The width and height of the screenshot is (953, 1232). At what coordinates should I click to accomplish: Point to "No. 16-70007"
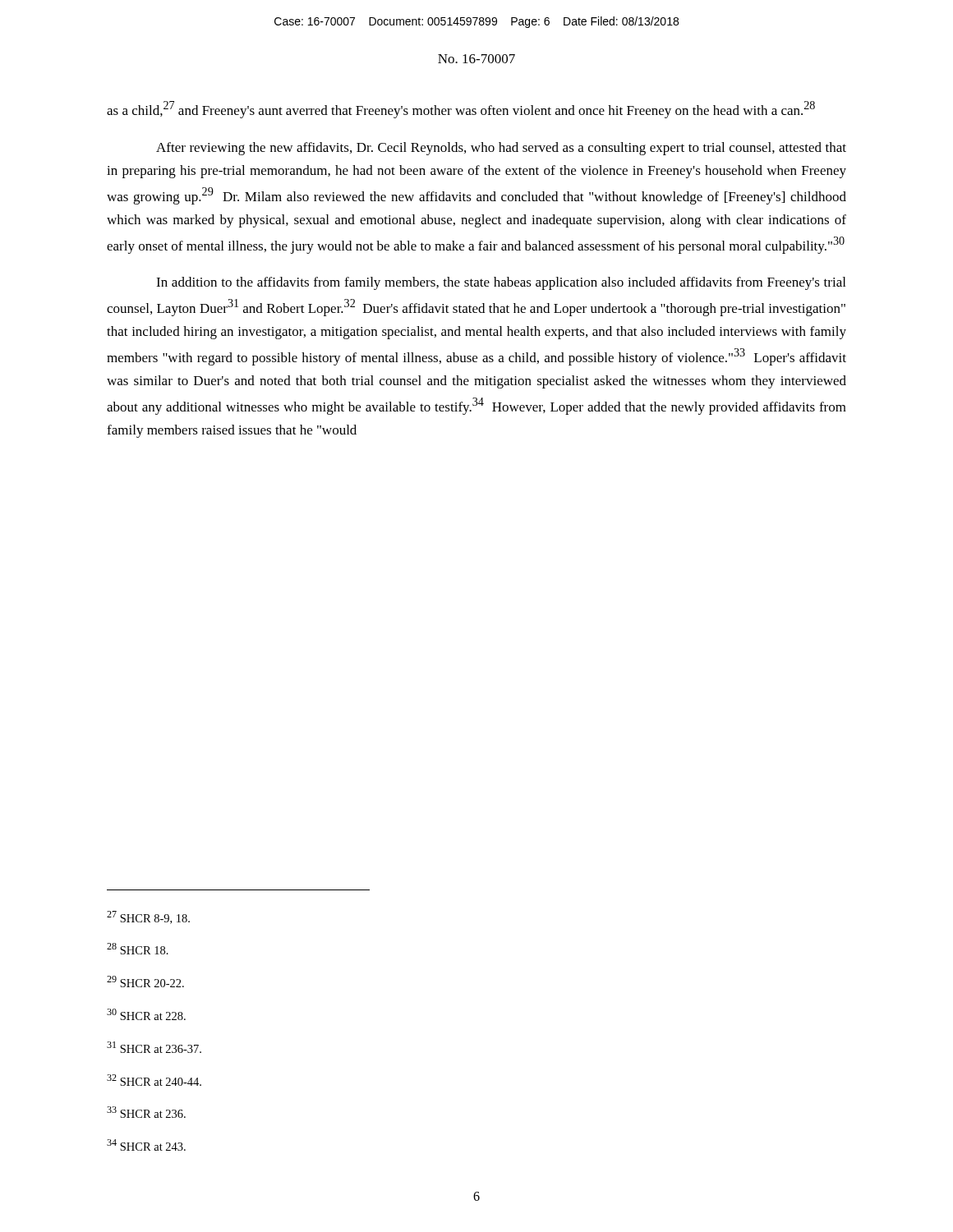pos(476,59)
